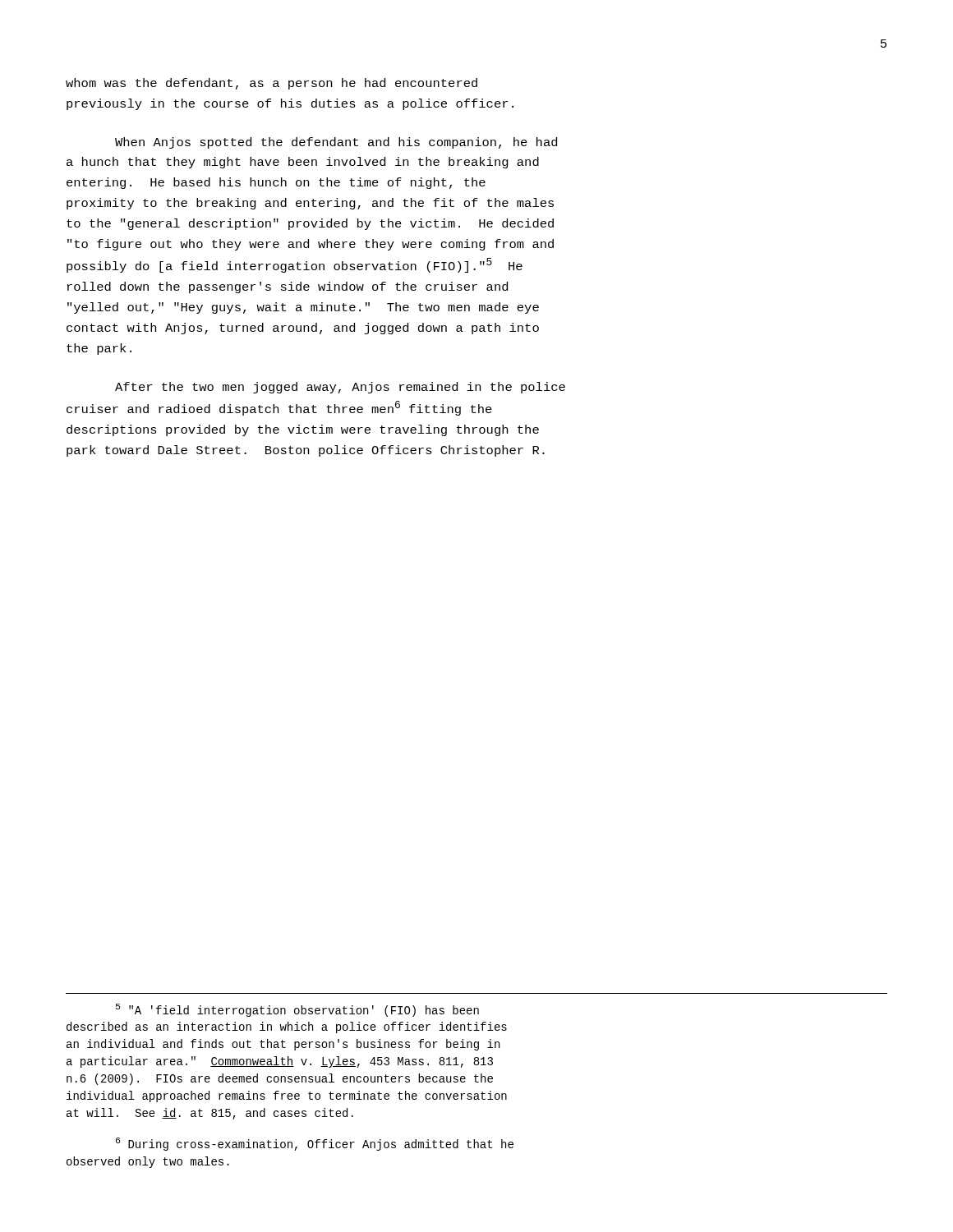Click on the footnote with the text "6 During cross-examination, Officer"
The image size is (953, 1232).
coord(476,1153)
